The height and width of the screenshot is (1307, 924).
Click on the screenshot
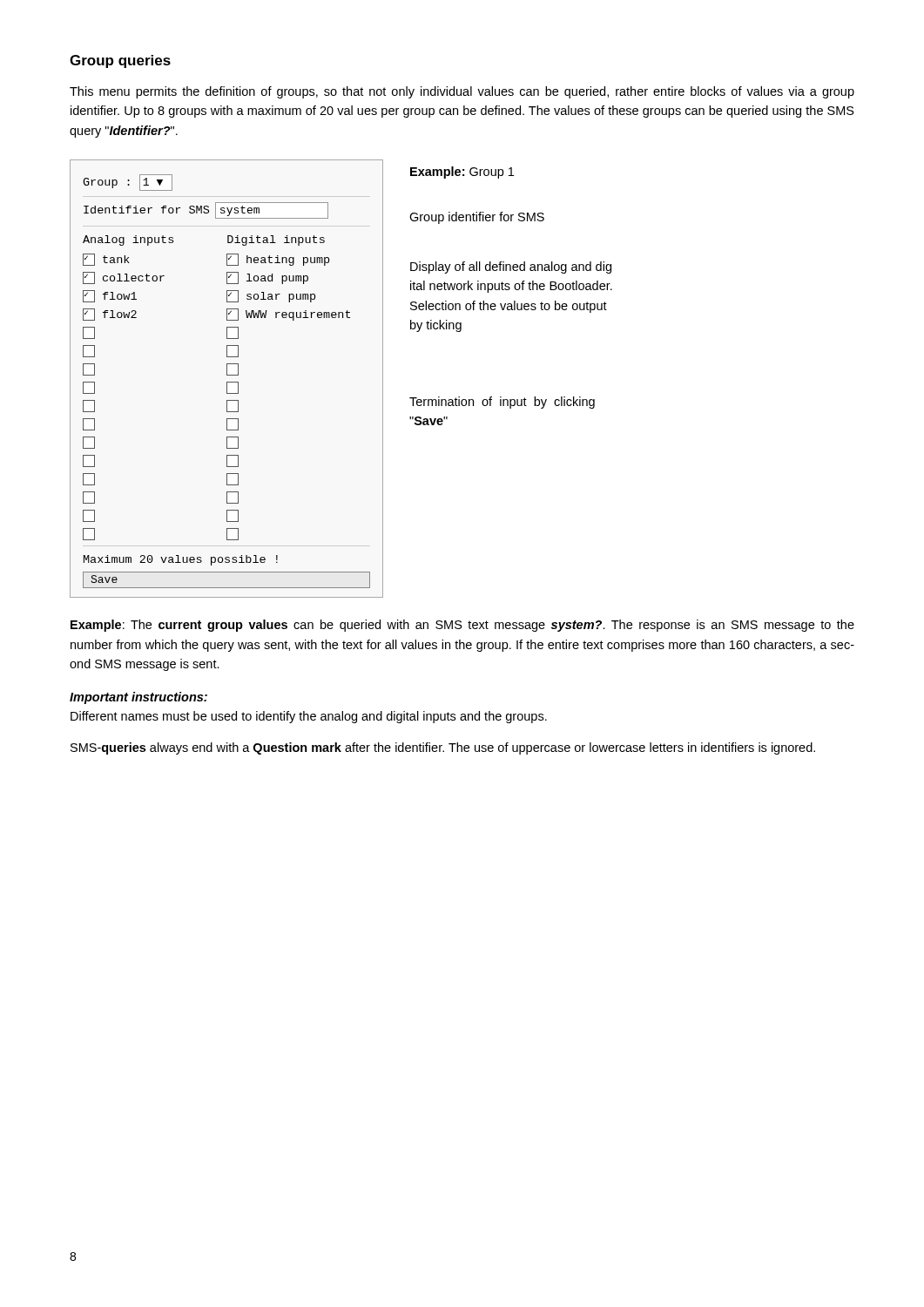click(226, 379)
